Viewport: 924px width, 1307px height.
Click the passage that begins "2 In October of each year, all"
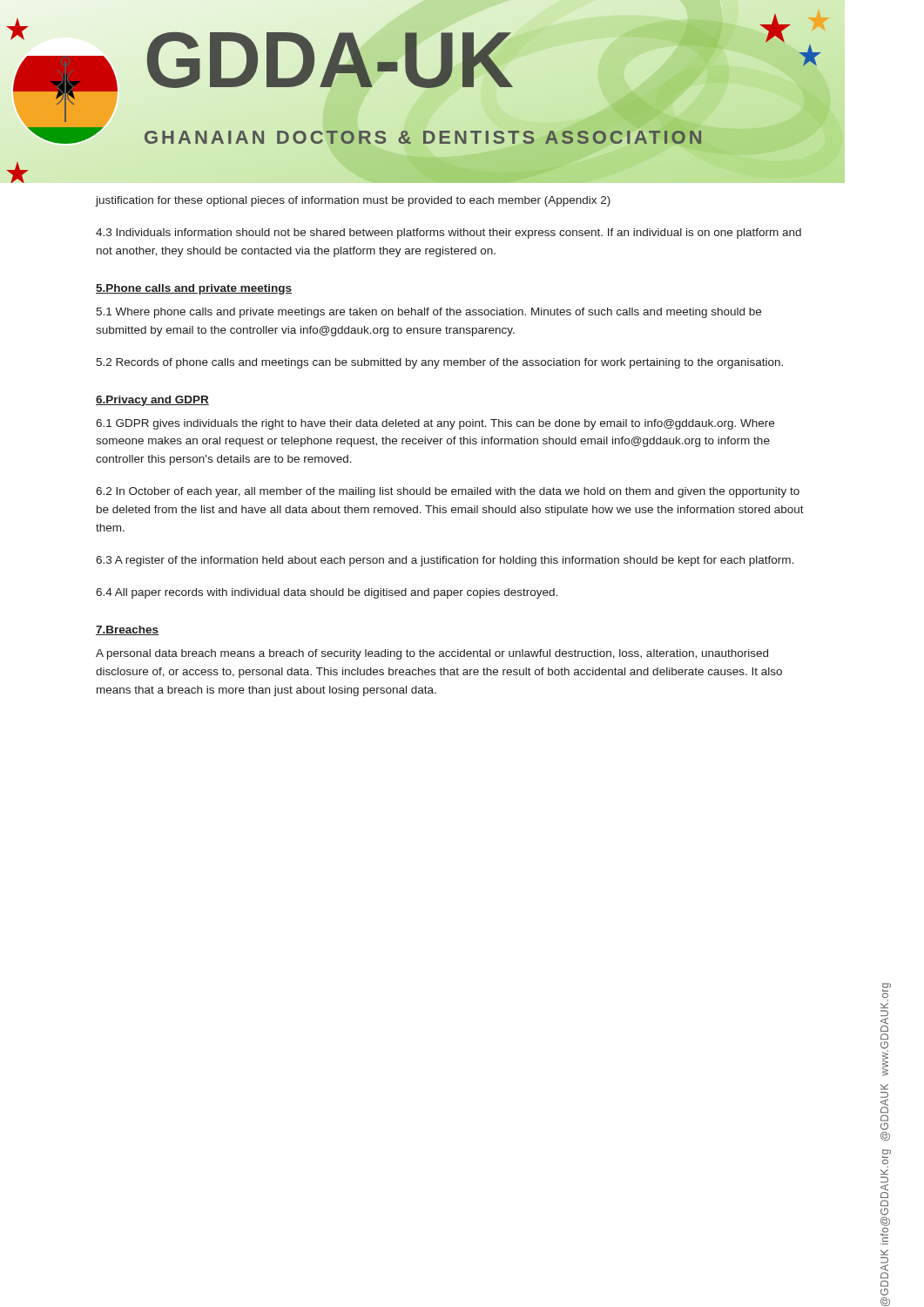[x=450, y=510]
